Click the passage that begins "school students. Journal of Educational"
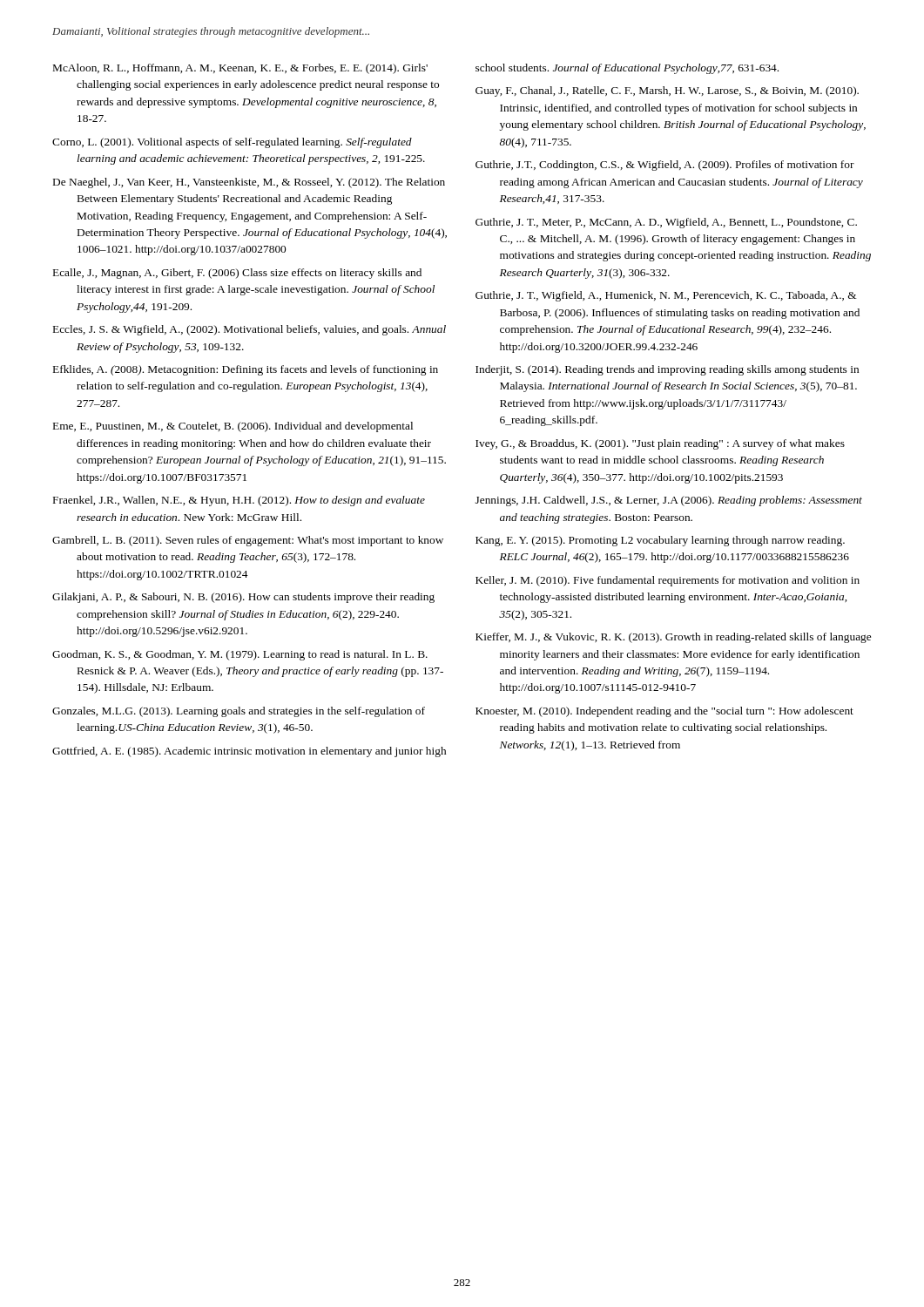The height and width of the screenshot is (1307, 924). [x=627, y=68]
